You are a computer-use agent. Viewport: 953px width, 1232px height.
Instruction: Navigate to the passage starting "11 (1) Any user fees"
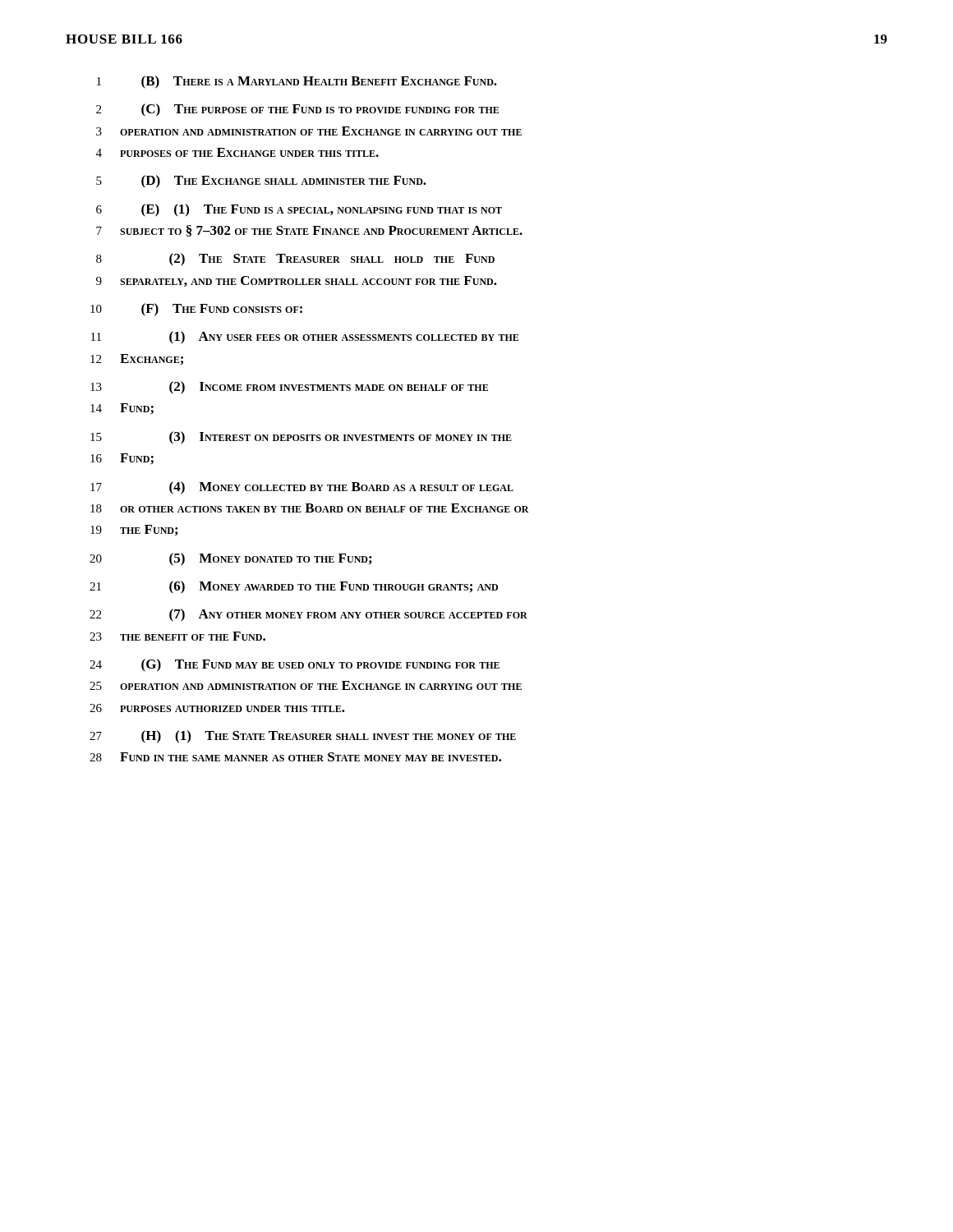pos(476,348)
